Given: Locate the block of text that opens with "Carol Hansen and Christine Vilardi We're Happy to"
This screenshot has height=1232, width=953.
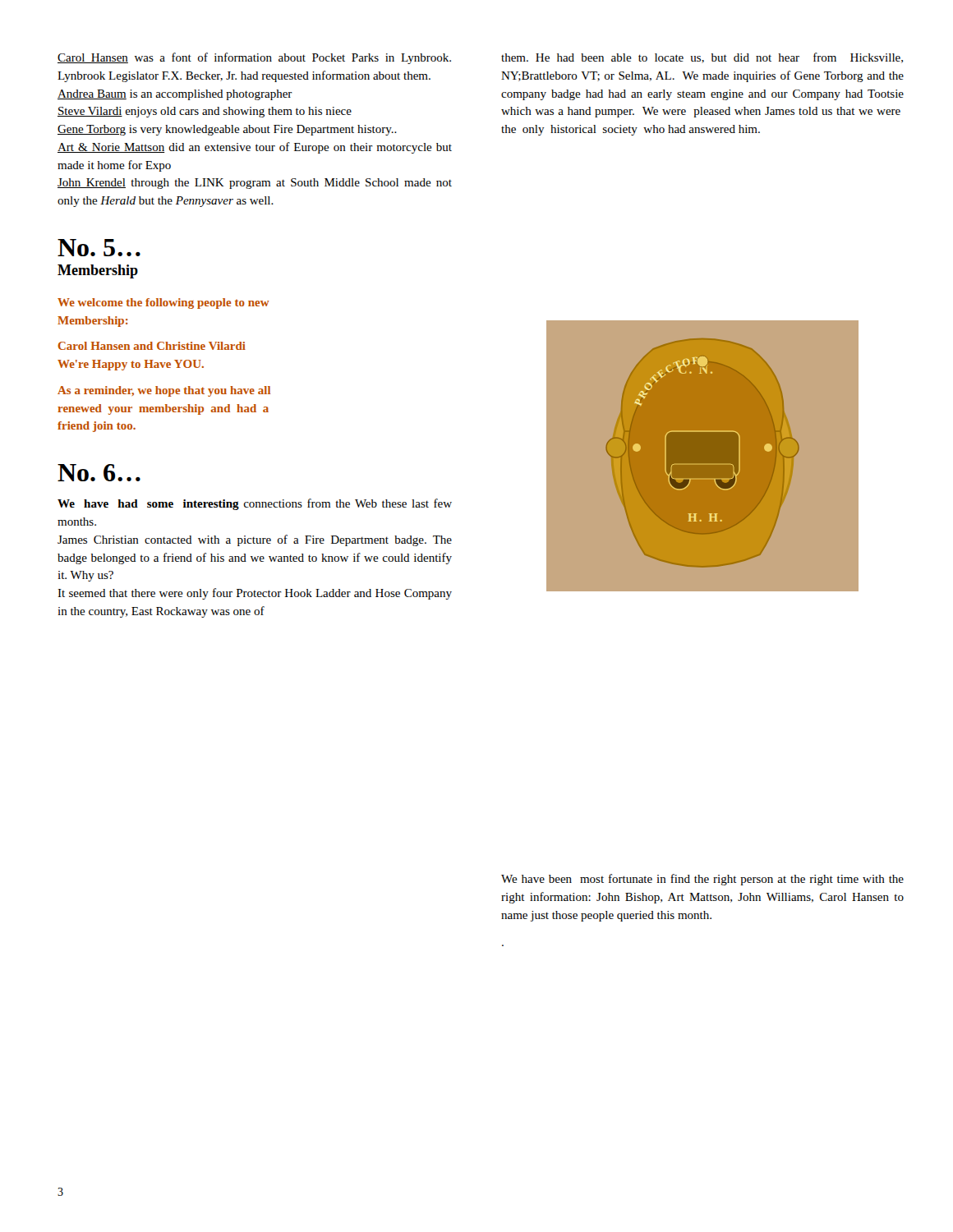Looking at the screenshot, I should tap(152, 355).
